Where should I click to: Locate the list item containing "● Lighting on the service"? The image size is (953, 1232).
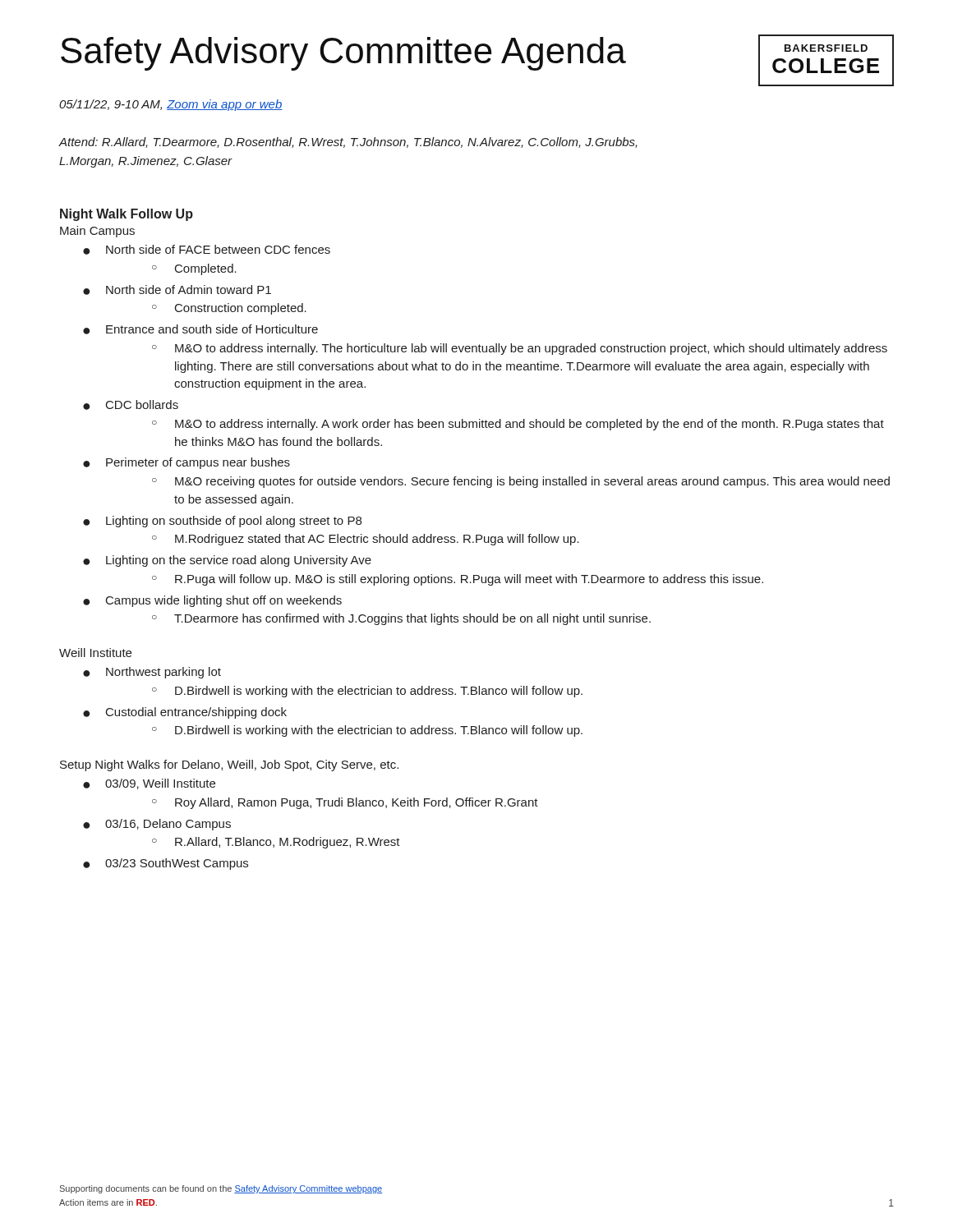click(x=488, y=570)
